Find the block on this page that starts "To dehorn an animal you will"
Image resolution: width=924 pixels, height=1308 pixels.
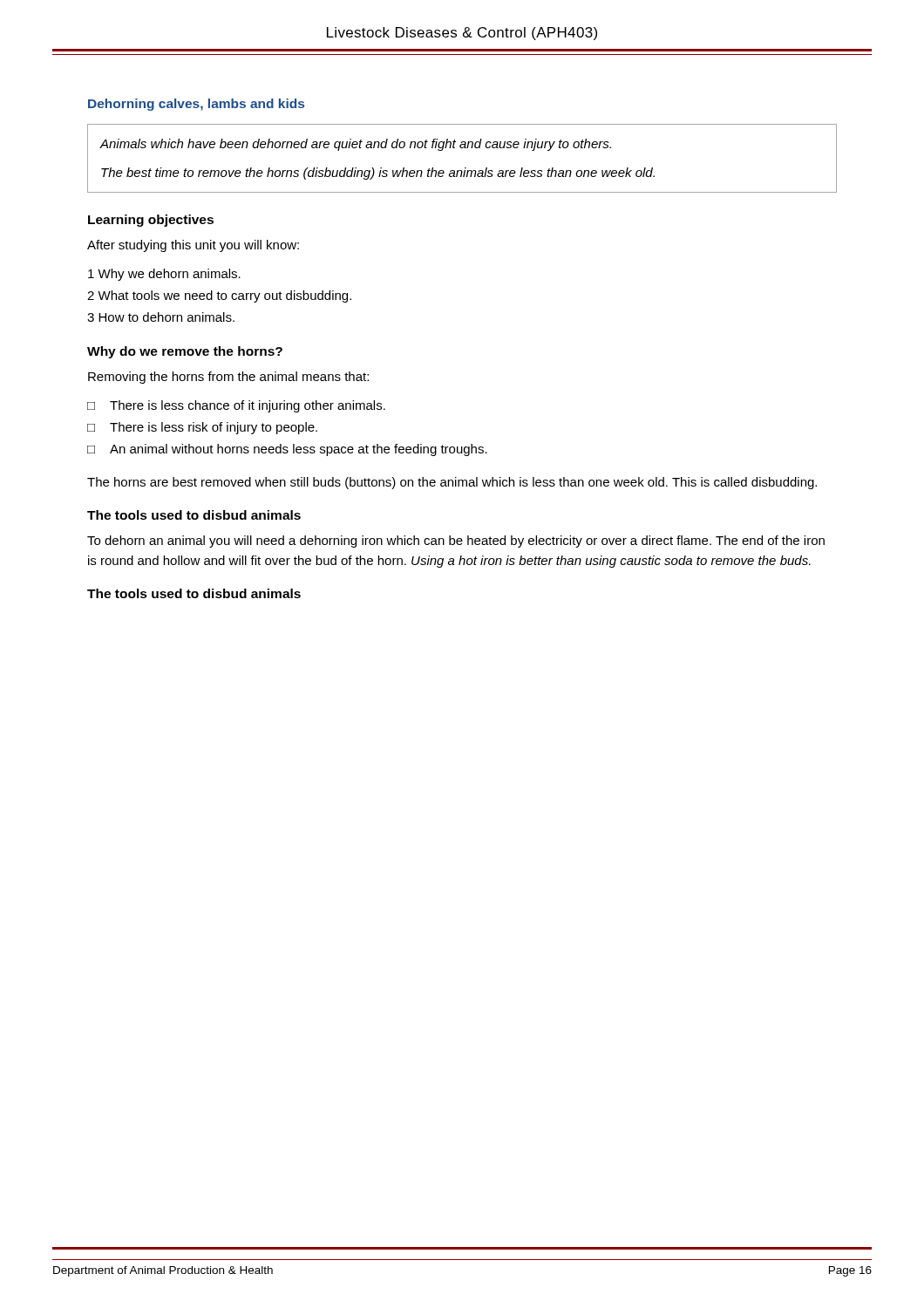click(456, 550)
